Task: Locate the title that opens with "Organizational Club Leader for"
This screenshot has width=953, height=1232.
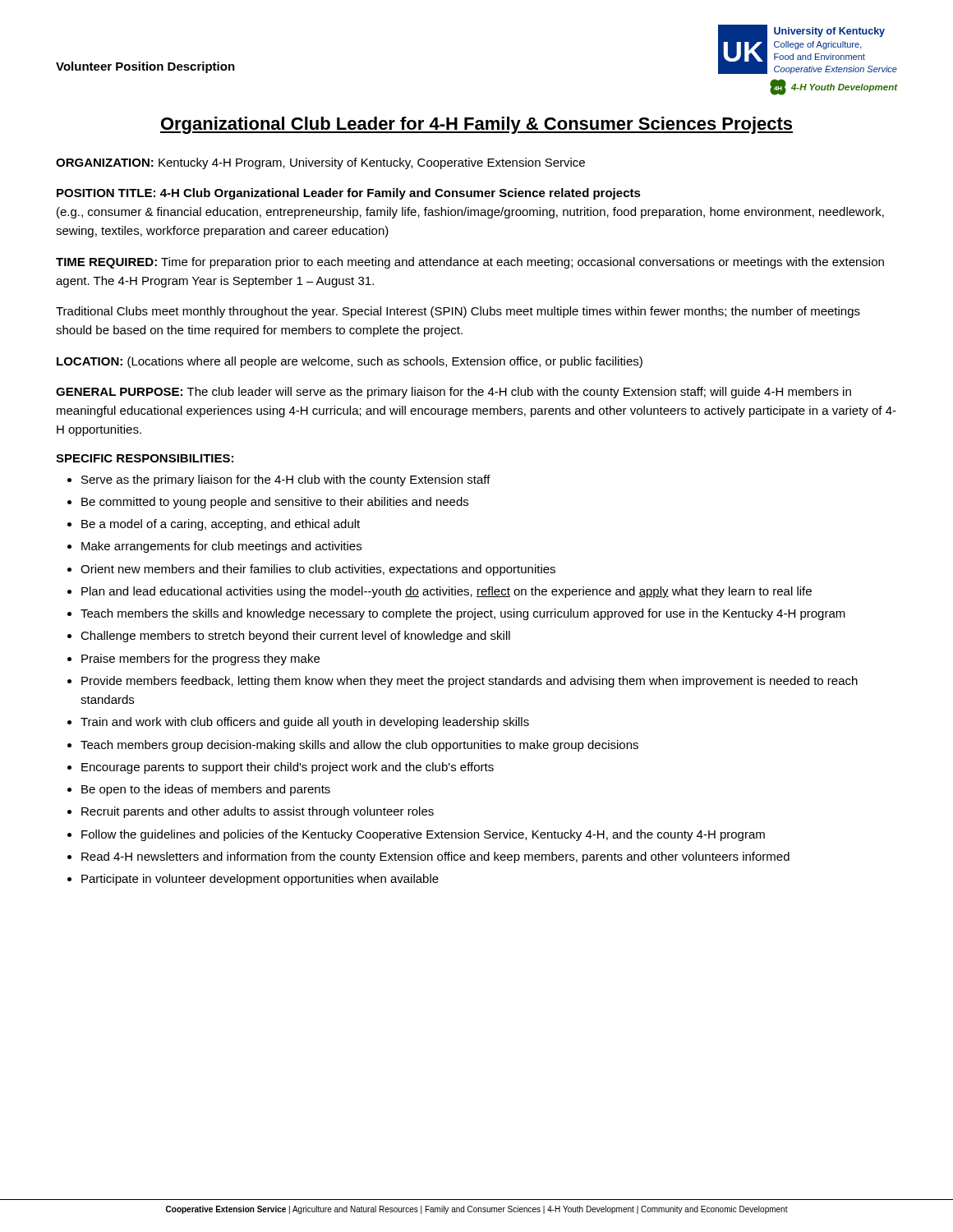Action: pyautogui.click(x=476, y=124)
